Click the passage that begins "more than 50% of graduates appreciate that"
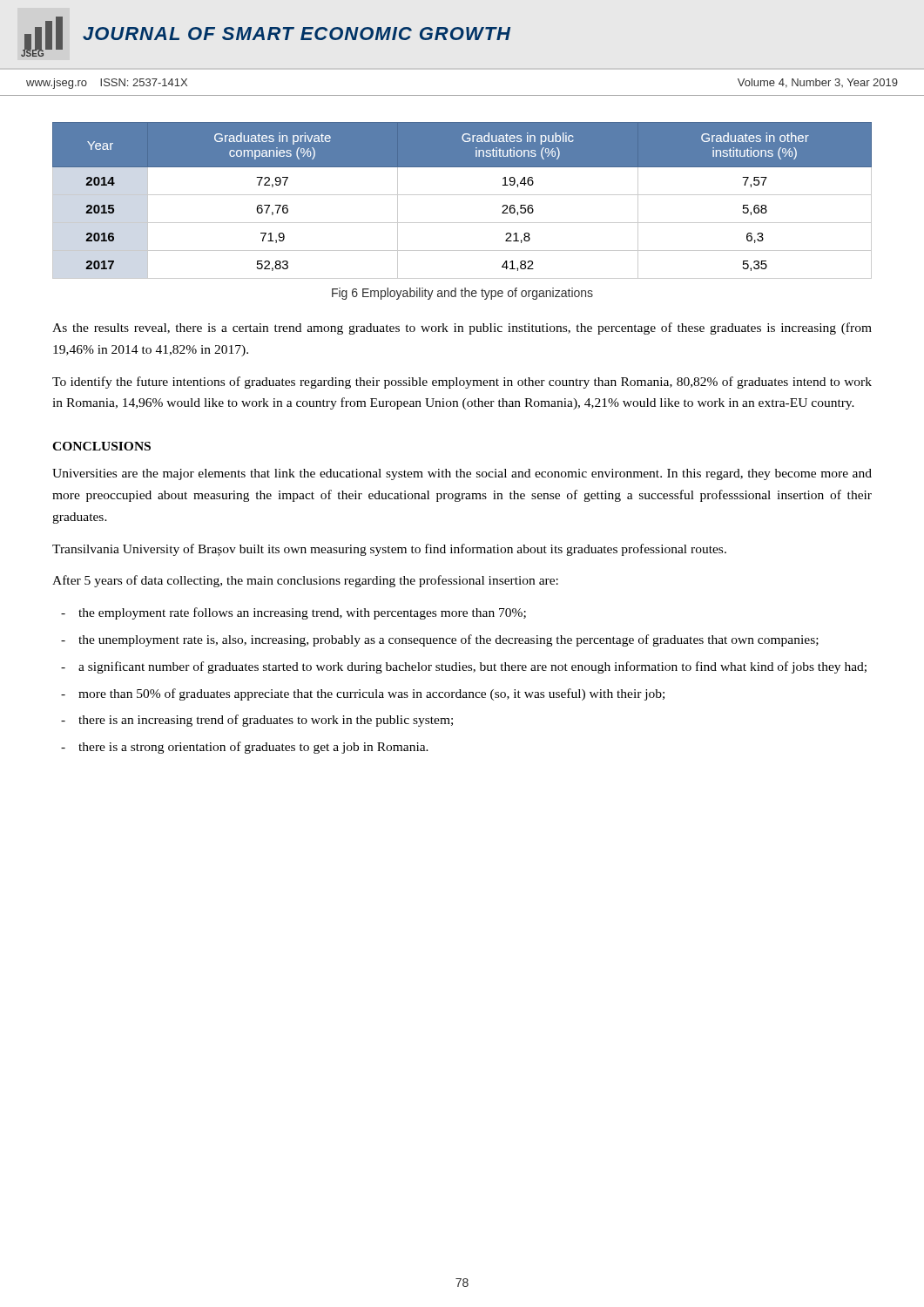 tap(372, 693)
